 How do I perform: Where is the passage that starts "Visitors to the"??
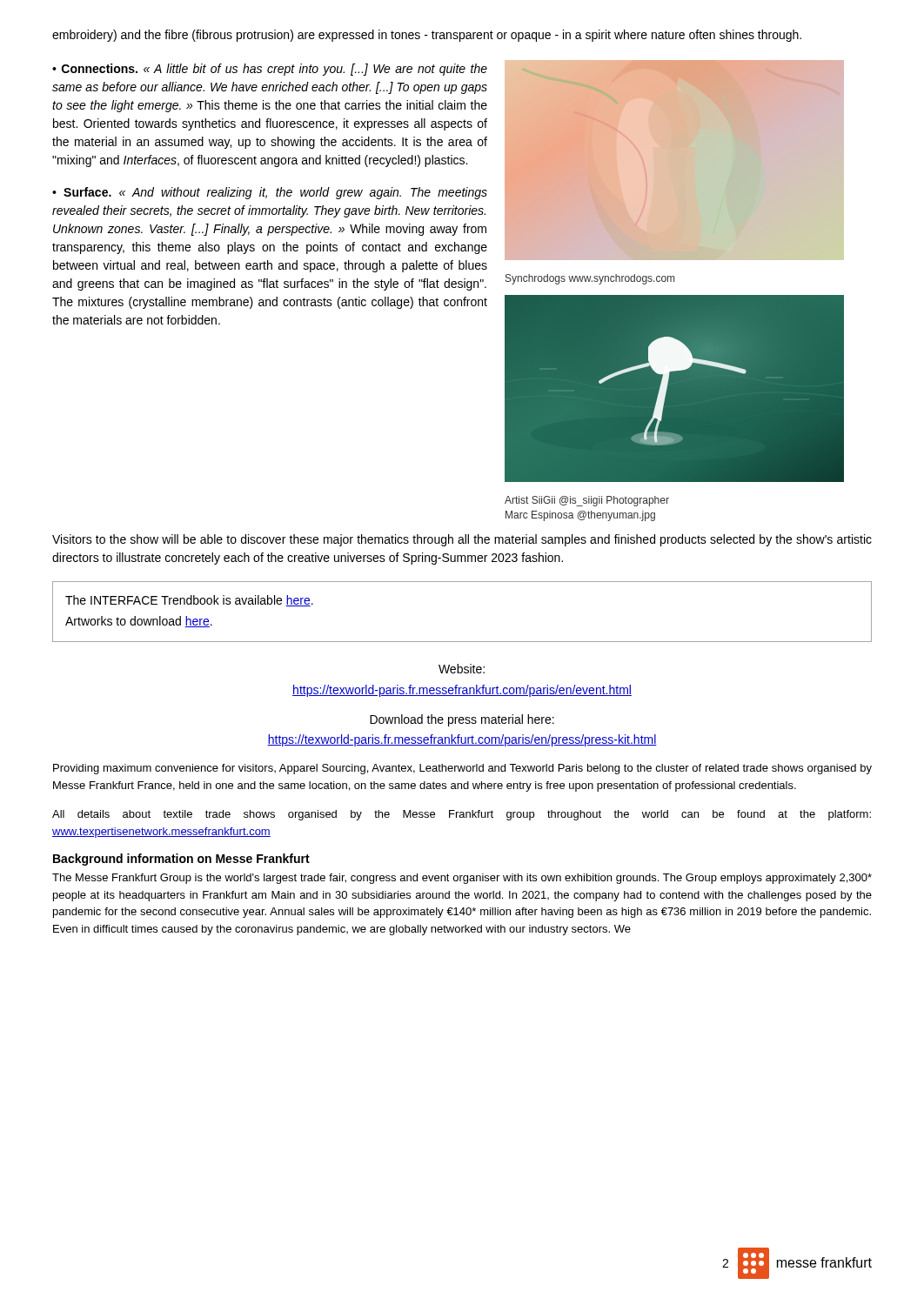coord(462,549)
